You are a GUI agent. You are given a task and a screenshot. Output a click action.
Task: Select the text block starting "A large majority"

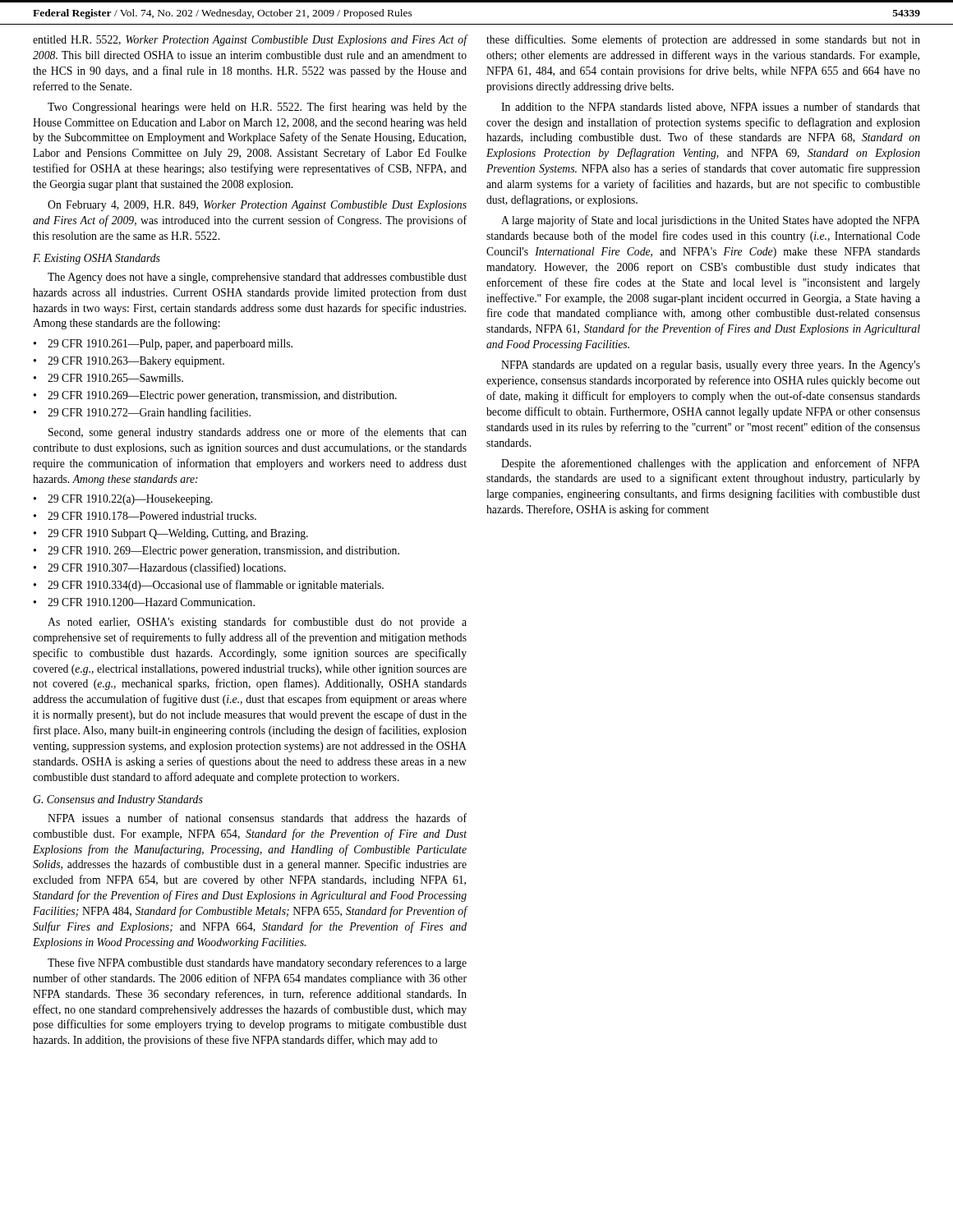[x=703, y=283]
